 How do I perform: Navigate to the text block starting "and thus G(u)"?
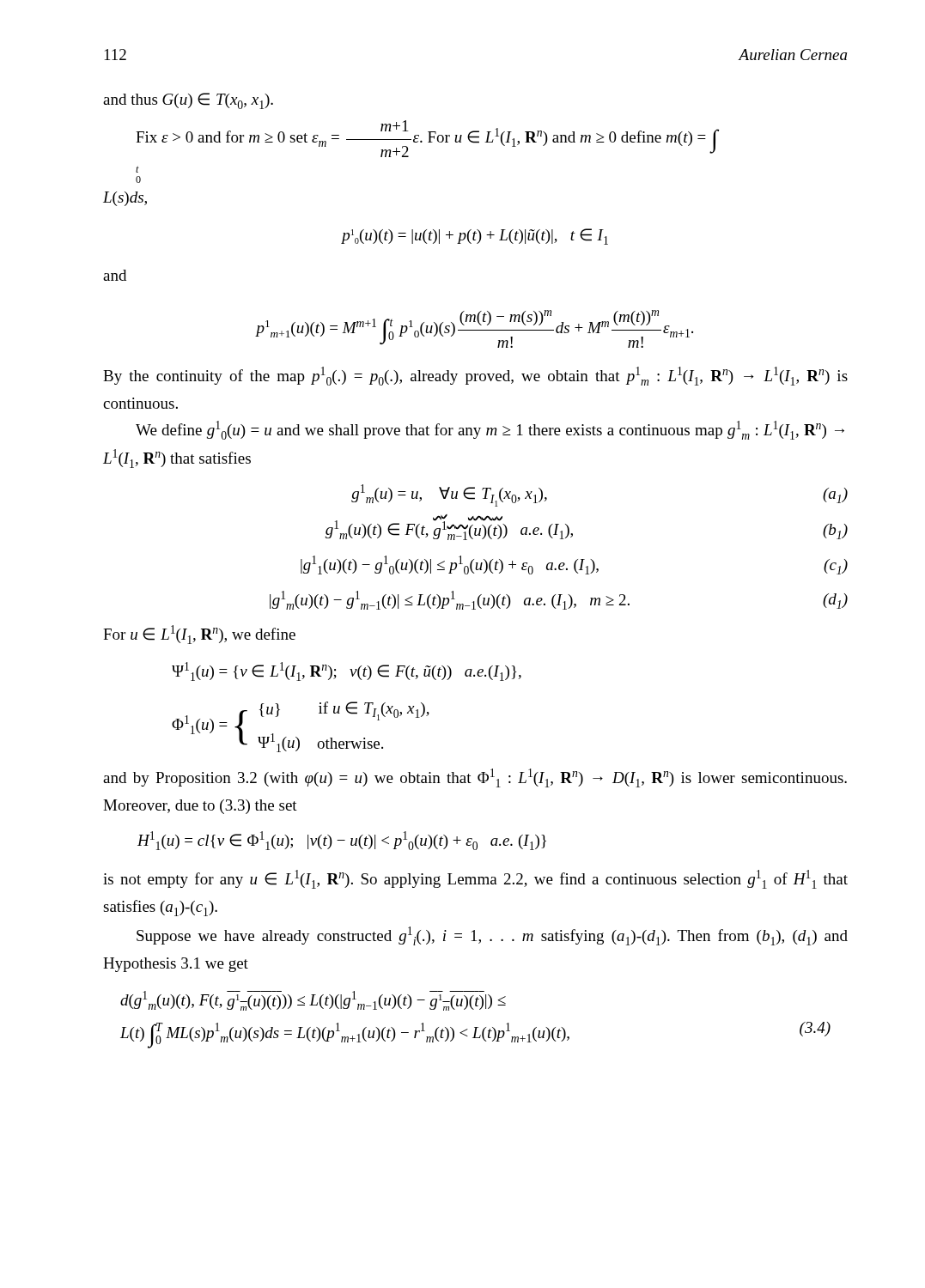pos(189,101)
